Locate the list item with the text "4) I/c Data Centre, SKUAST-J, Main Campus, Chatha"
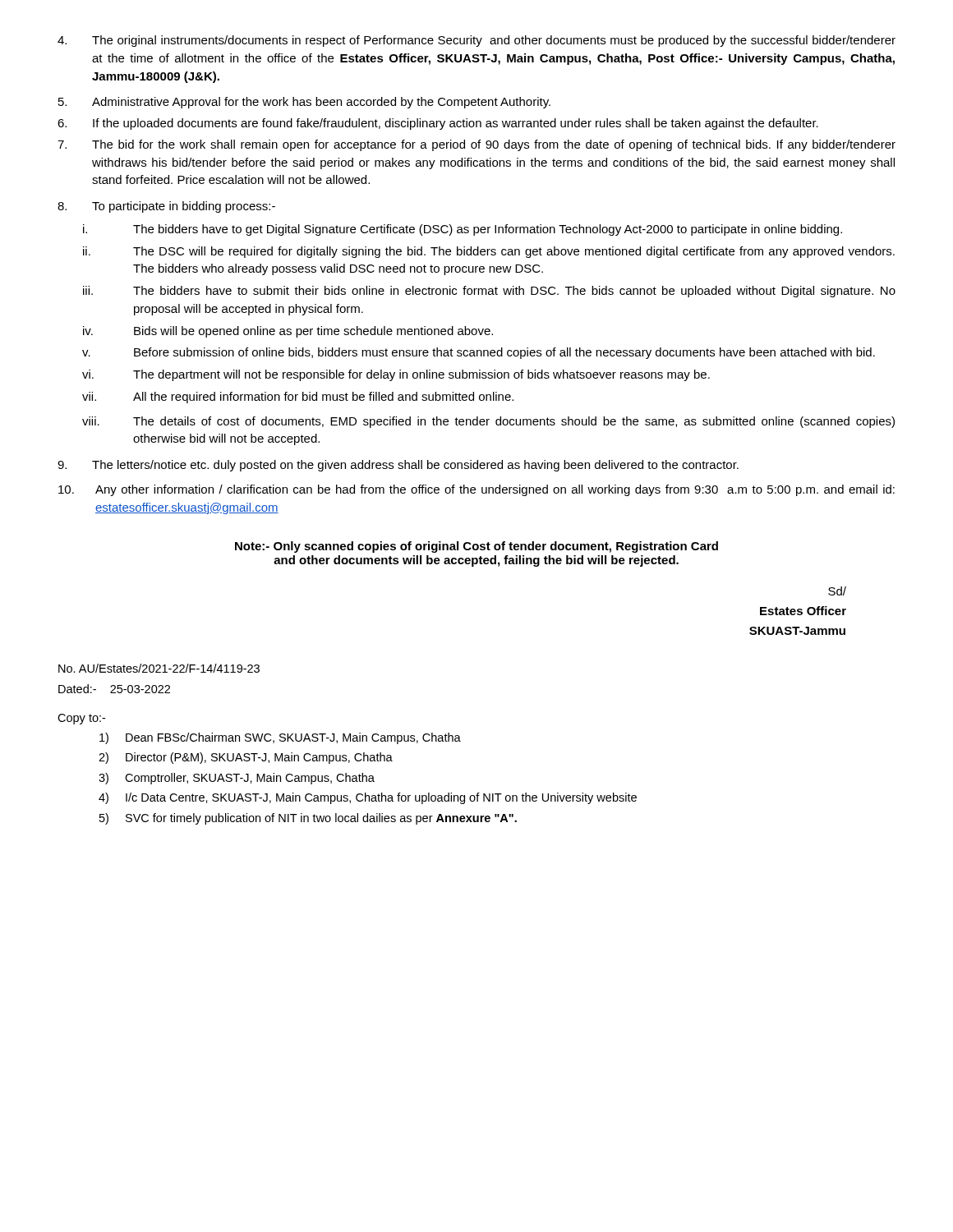Viewport: 953px width, 1232px height. point(368,798)
